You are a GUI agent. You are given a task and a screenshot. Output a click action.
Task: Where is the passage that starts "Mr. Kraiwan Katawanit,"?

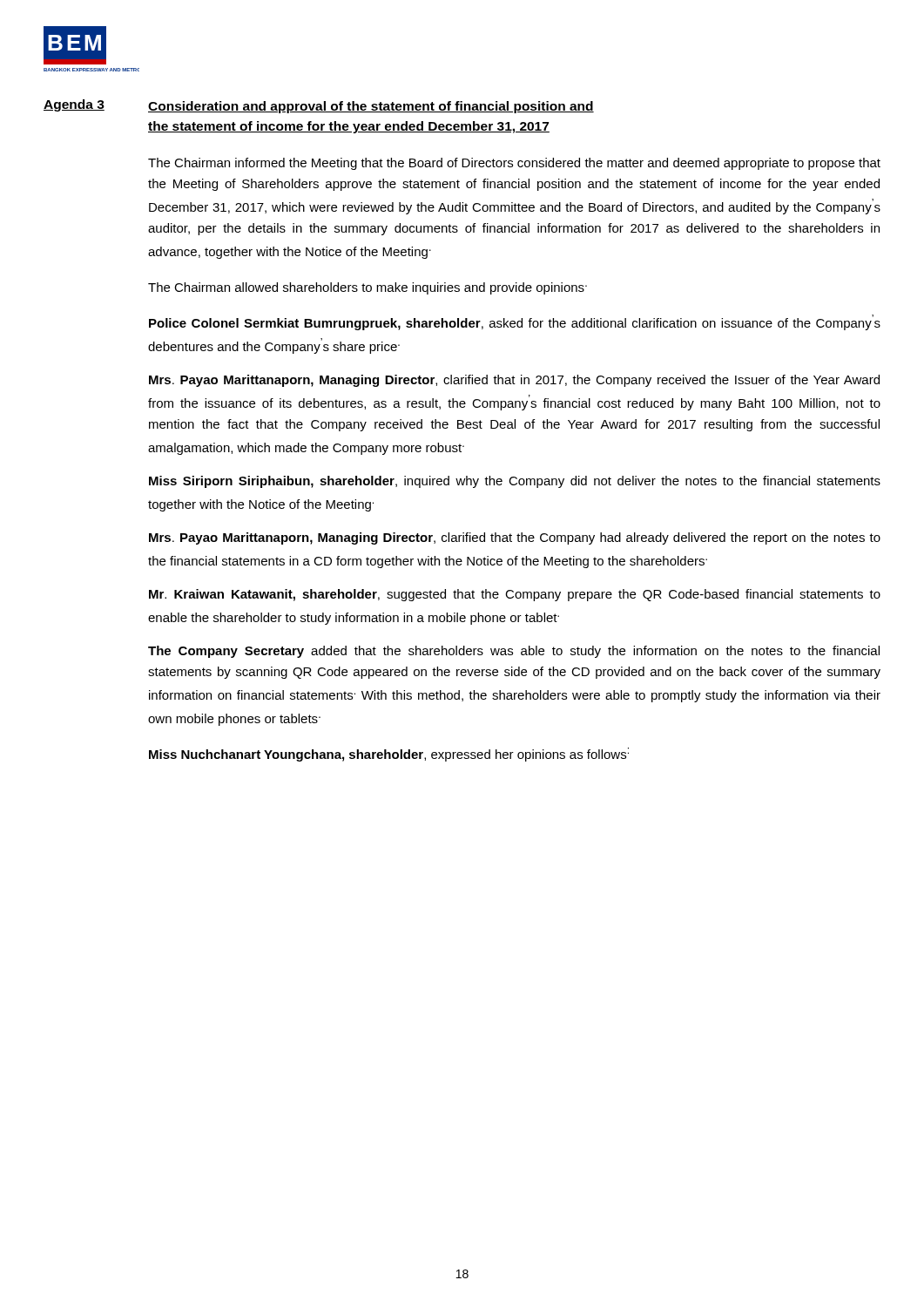(514, 606)
